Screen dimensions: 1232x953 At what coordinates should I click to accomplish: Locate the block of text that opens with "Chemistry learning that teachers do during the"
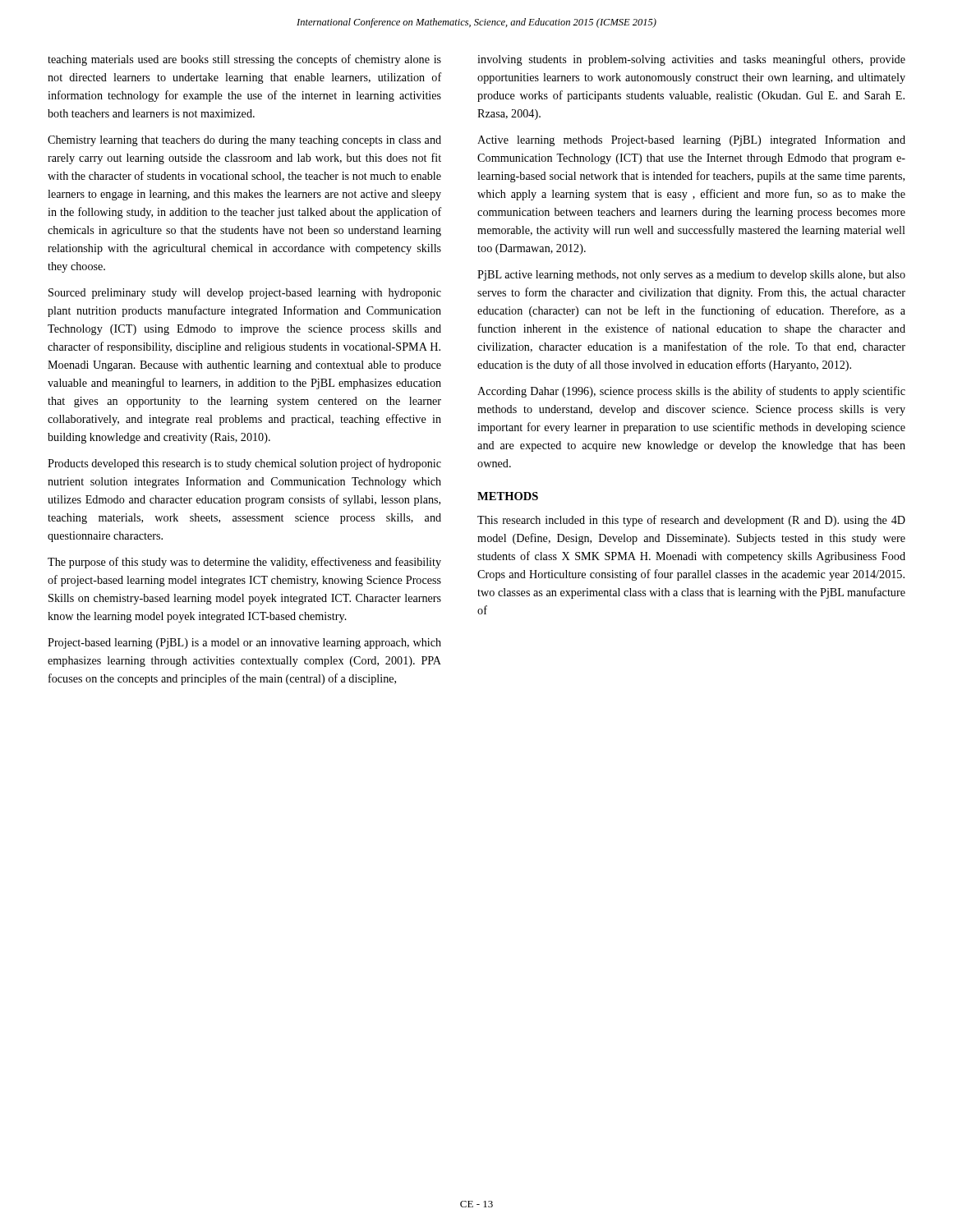coord(244,203)
